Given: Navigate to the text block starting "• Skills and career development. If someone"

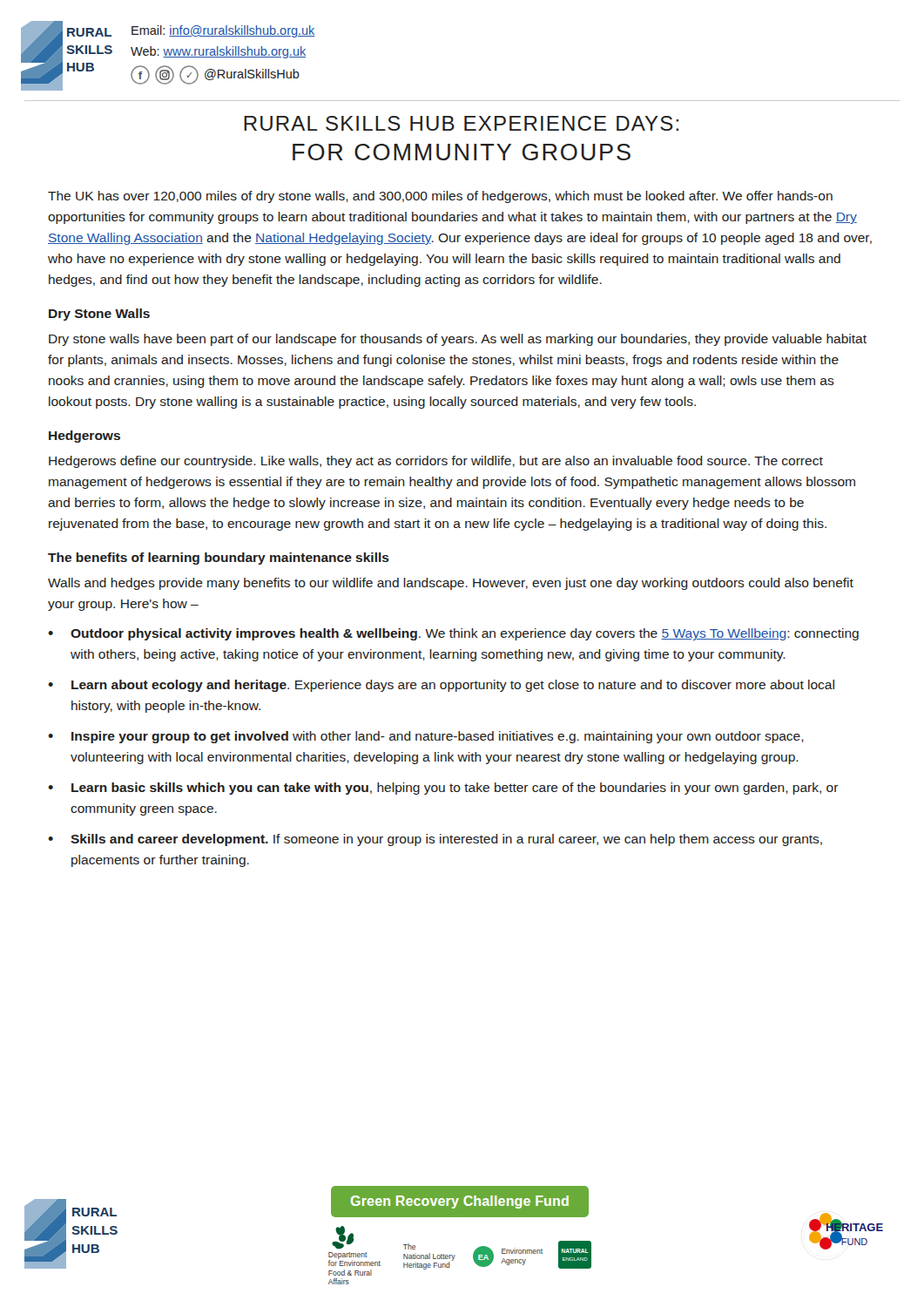Looking at the screenshot, I should 462,850.
